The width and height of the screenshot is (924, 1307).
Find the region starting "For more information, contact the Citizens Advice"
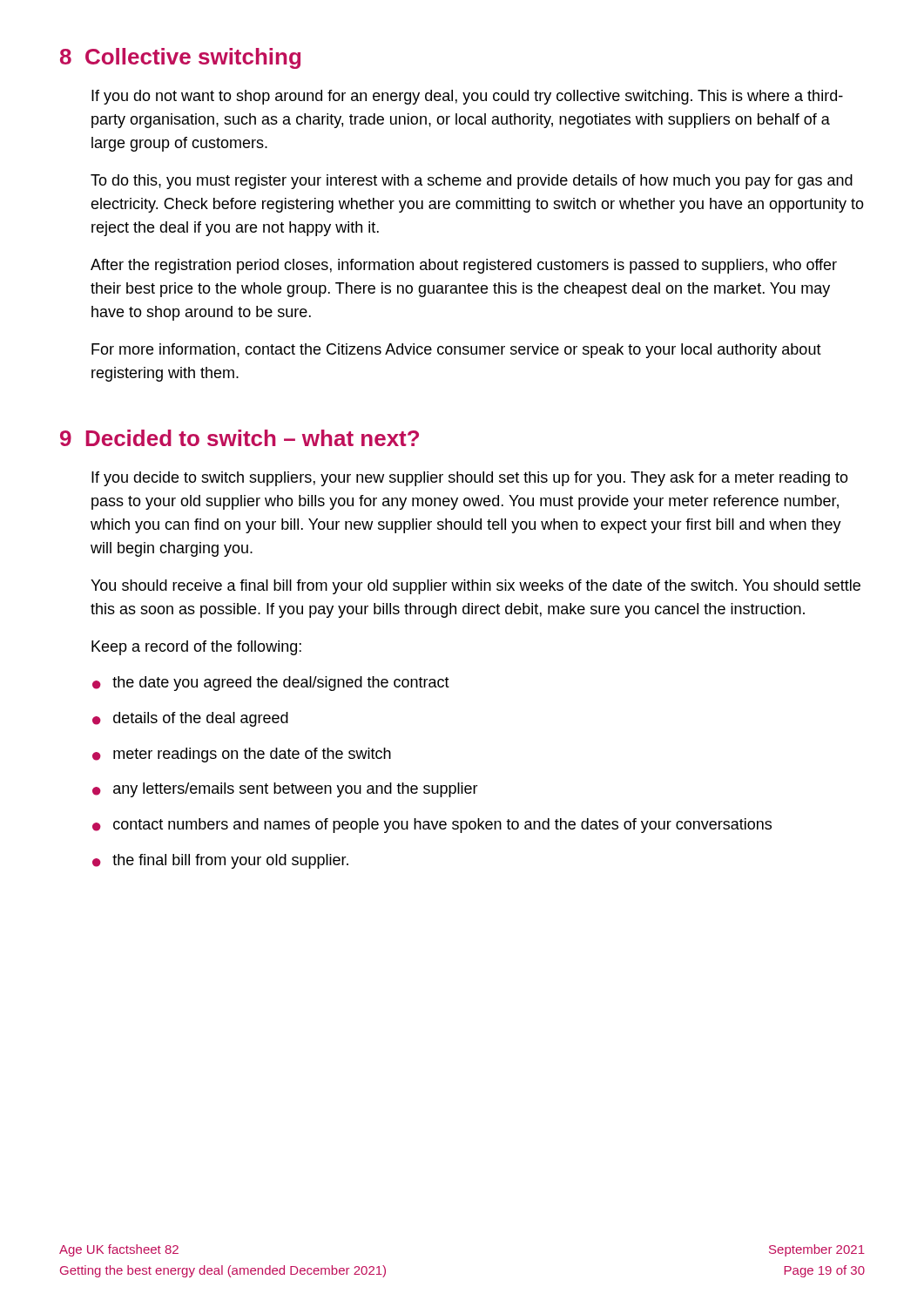456,361
